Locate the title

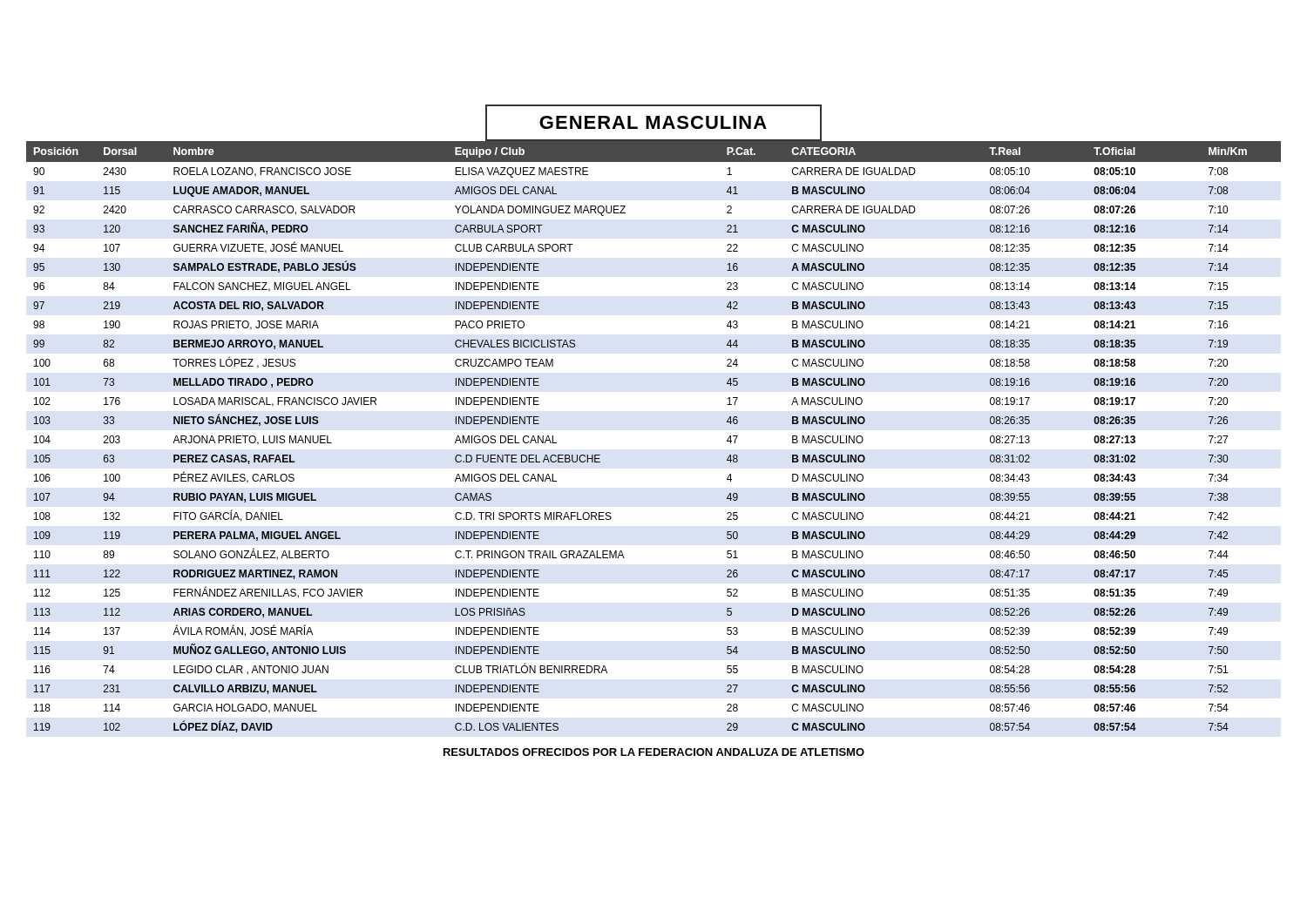[654, 123]
